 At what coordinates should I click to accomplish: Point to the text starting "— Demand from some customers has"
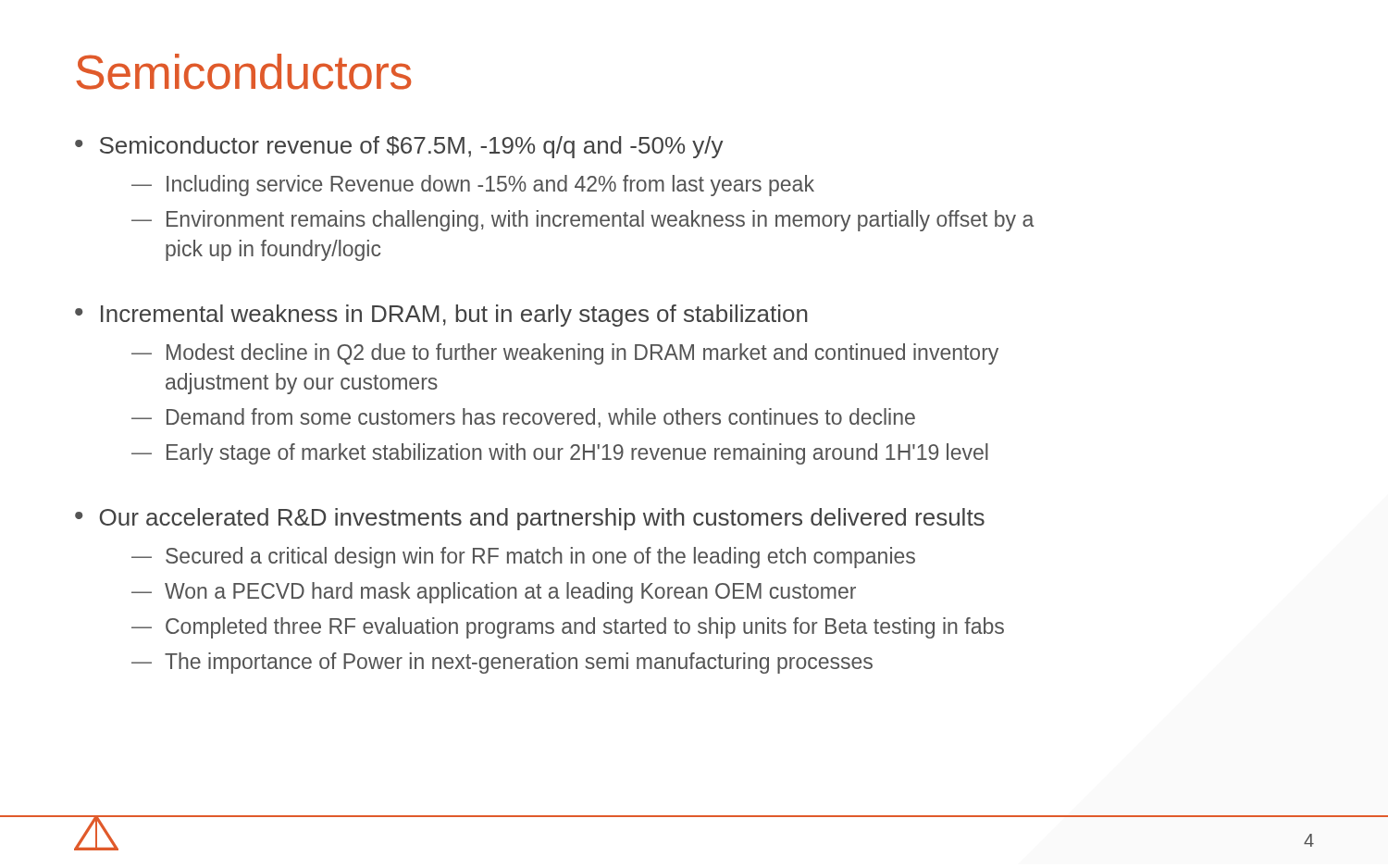tap(524, 418)
